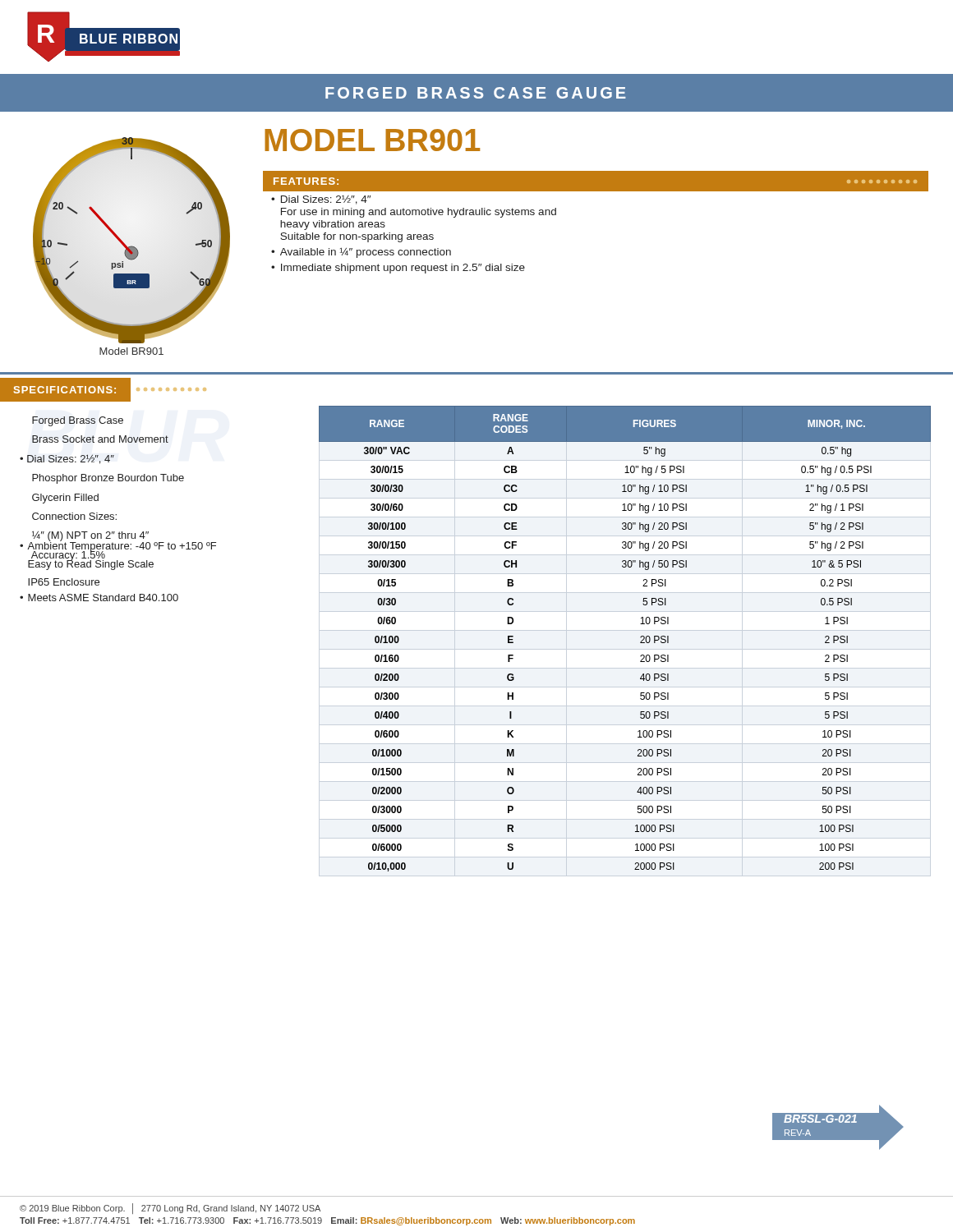Click on the list item containing "• Available in ¼″ process connection"

point(361,252)
